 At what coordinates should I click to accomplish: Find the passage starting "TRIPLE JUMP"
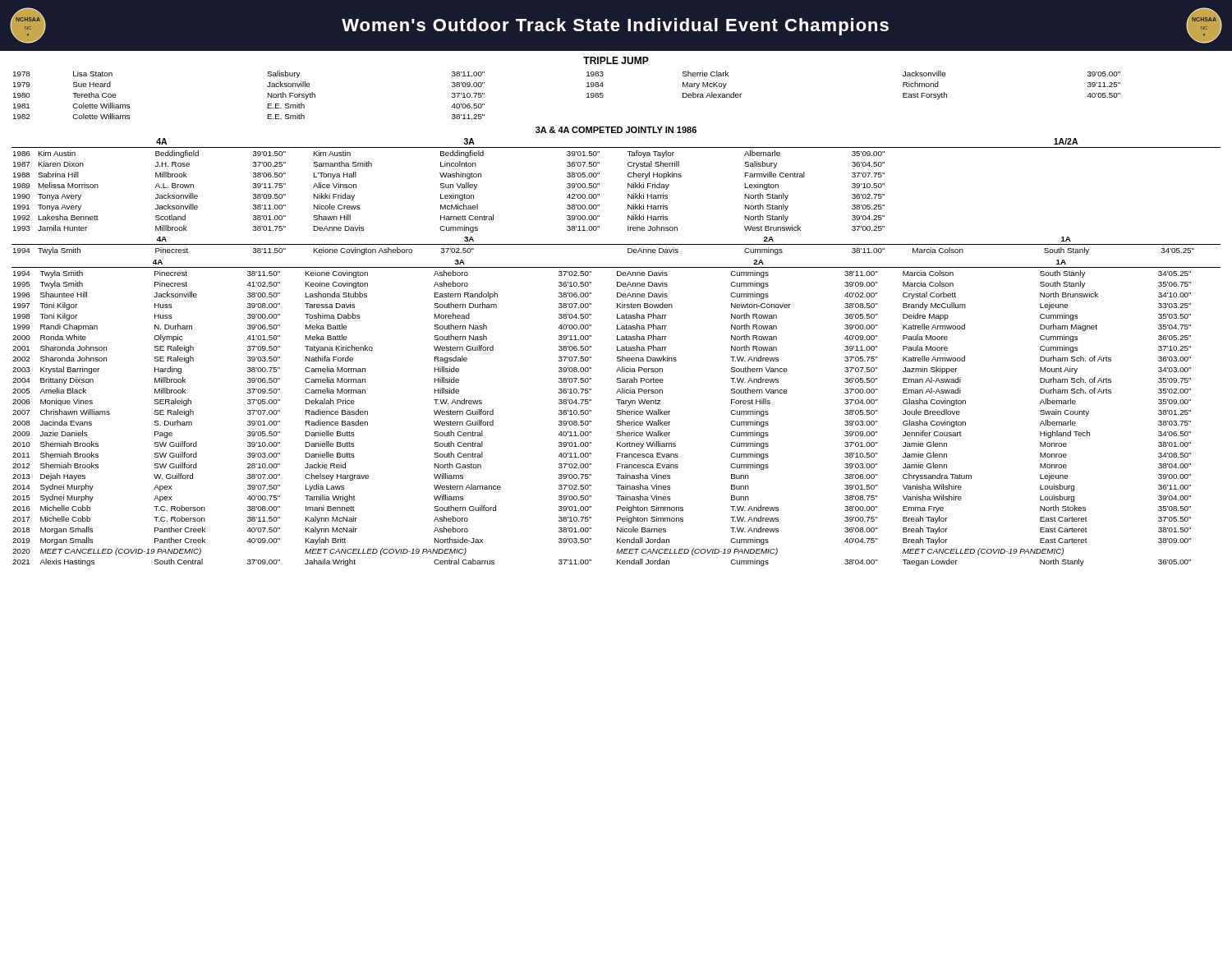tap(616, 61)
